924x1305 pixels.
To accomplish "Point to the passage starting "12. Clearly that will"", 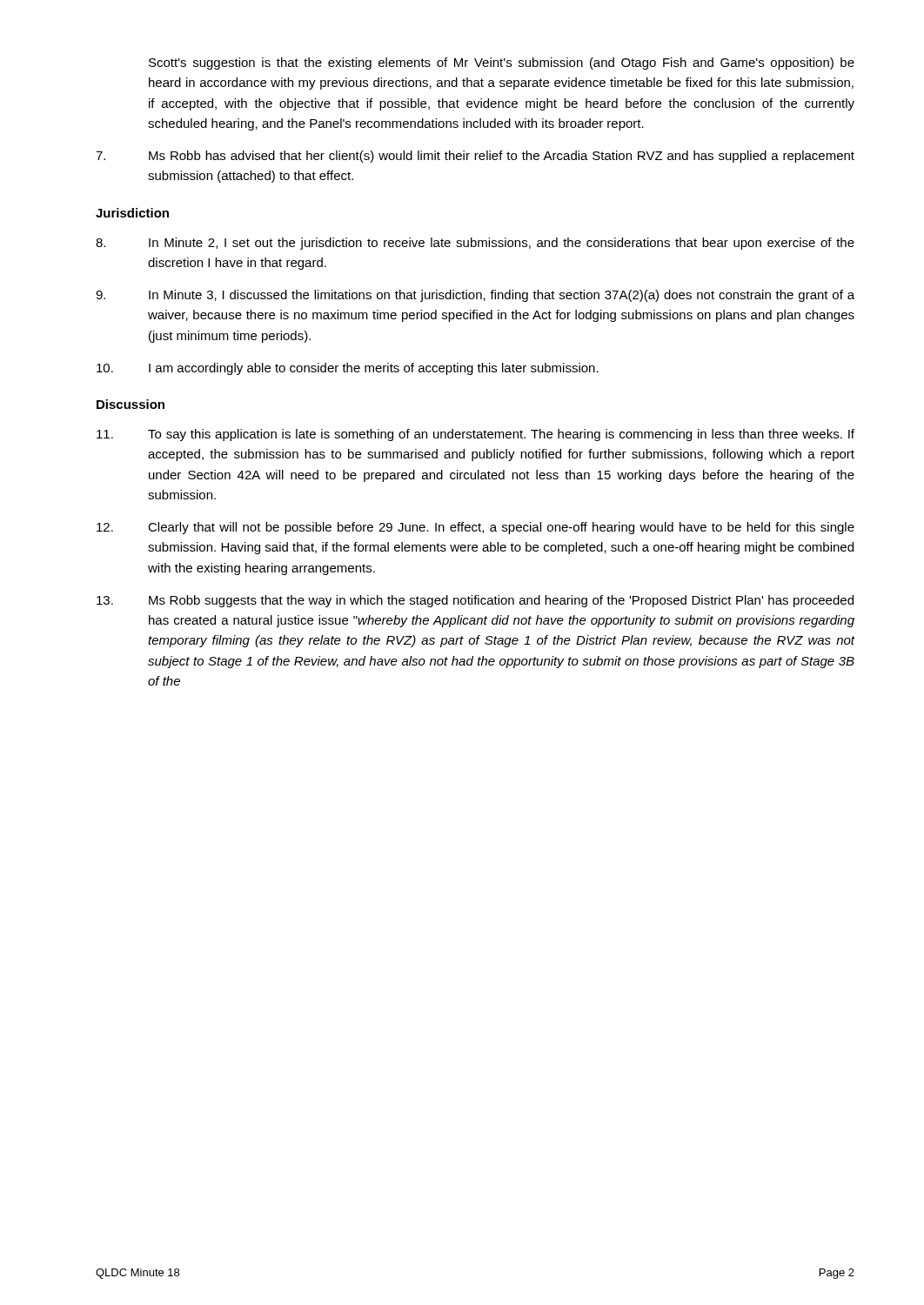I will pyautogui.click(x=475, y=547).
